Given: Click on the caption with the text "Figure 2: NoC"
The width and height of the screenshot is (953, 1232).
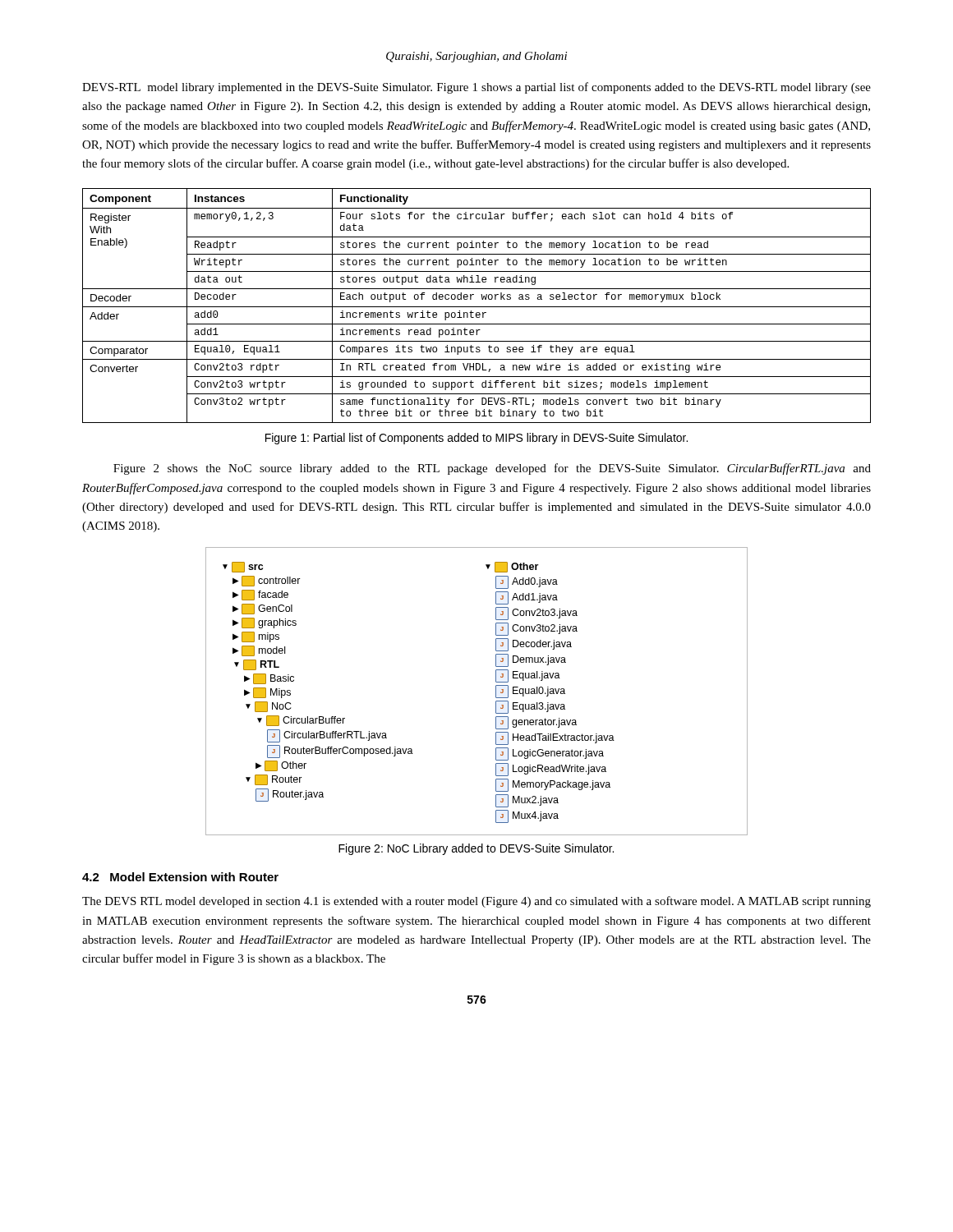Looking at the screenshot, I should coord(476,849).
